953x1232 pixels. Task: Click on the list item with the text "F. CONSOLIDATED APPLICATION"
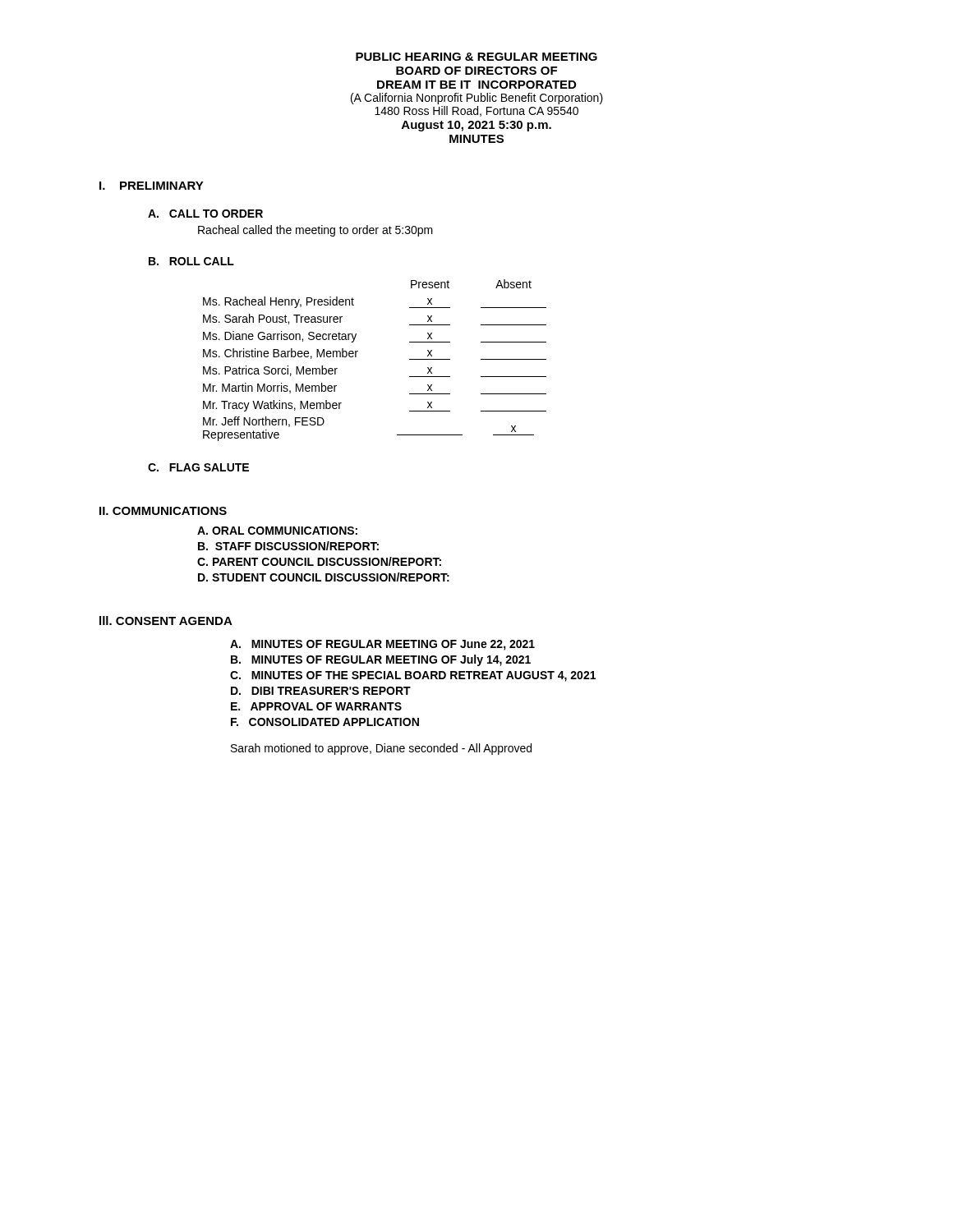click(x=325, y=722)
